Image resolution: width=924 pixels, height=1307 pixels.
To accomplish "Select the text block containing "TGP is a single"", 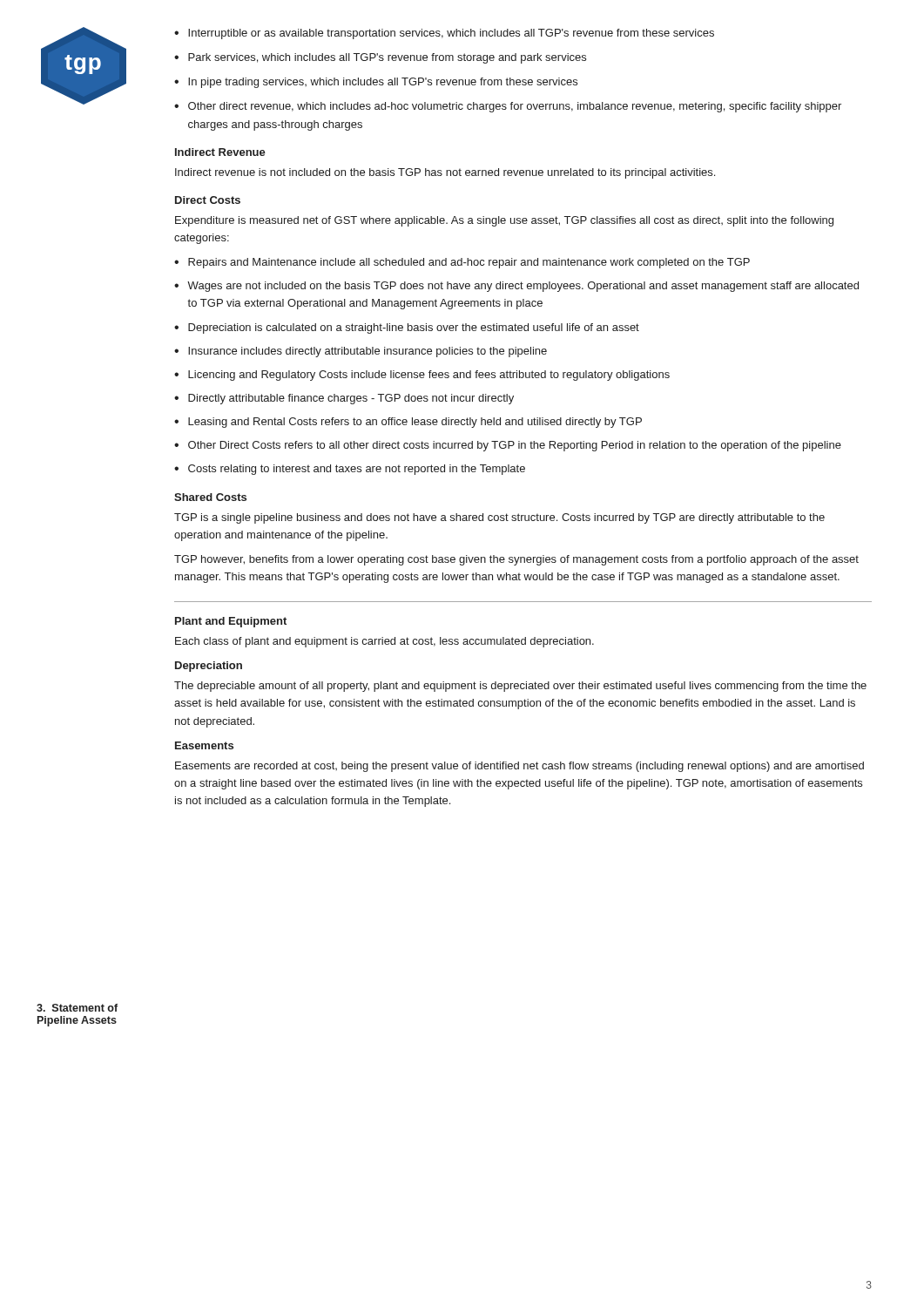I will [x=500, y=526].
